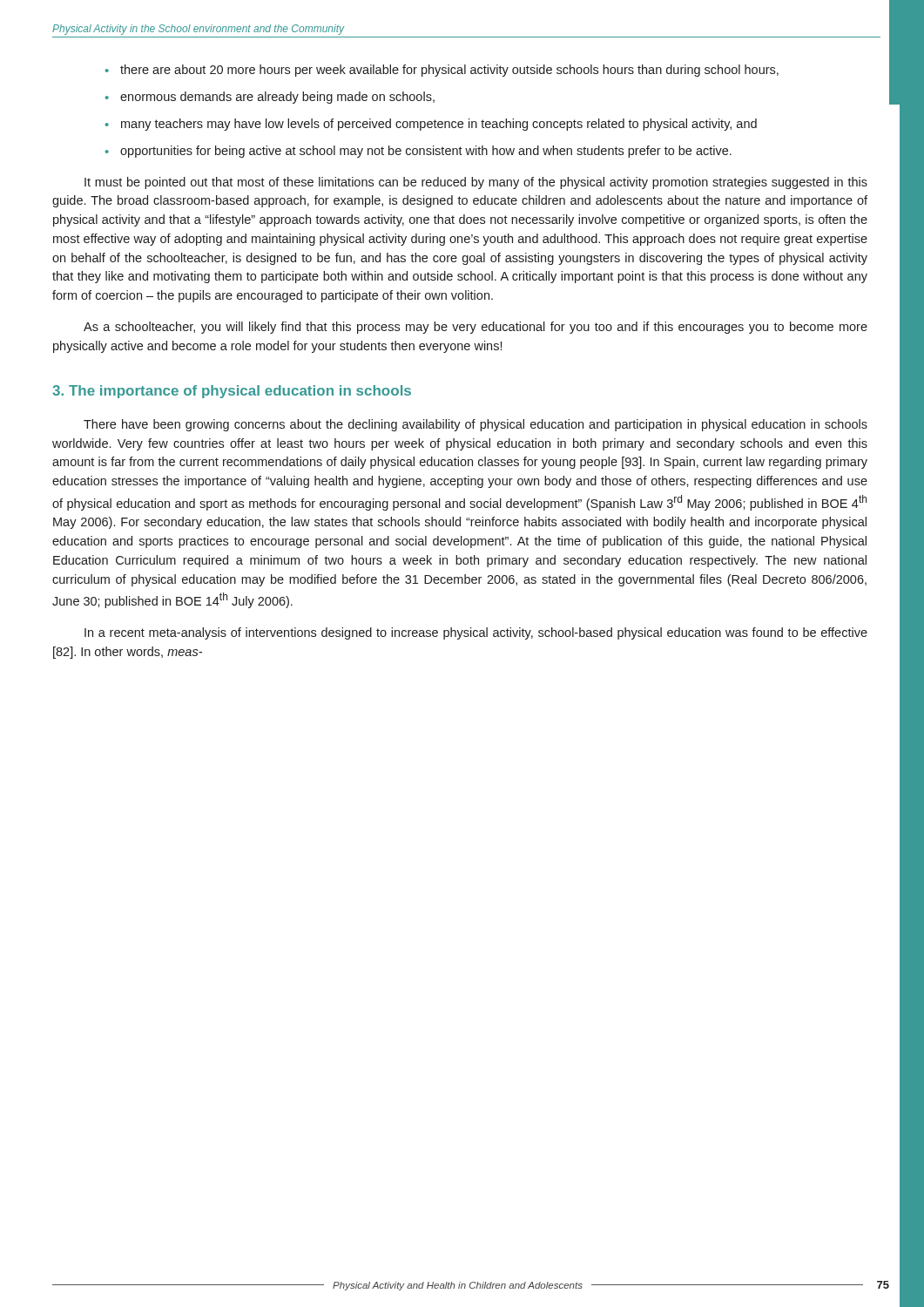Click on the list item containing "many teachers may have low levels"

pos(486,124)
